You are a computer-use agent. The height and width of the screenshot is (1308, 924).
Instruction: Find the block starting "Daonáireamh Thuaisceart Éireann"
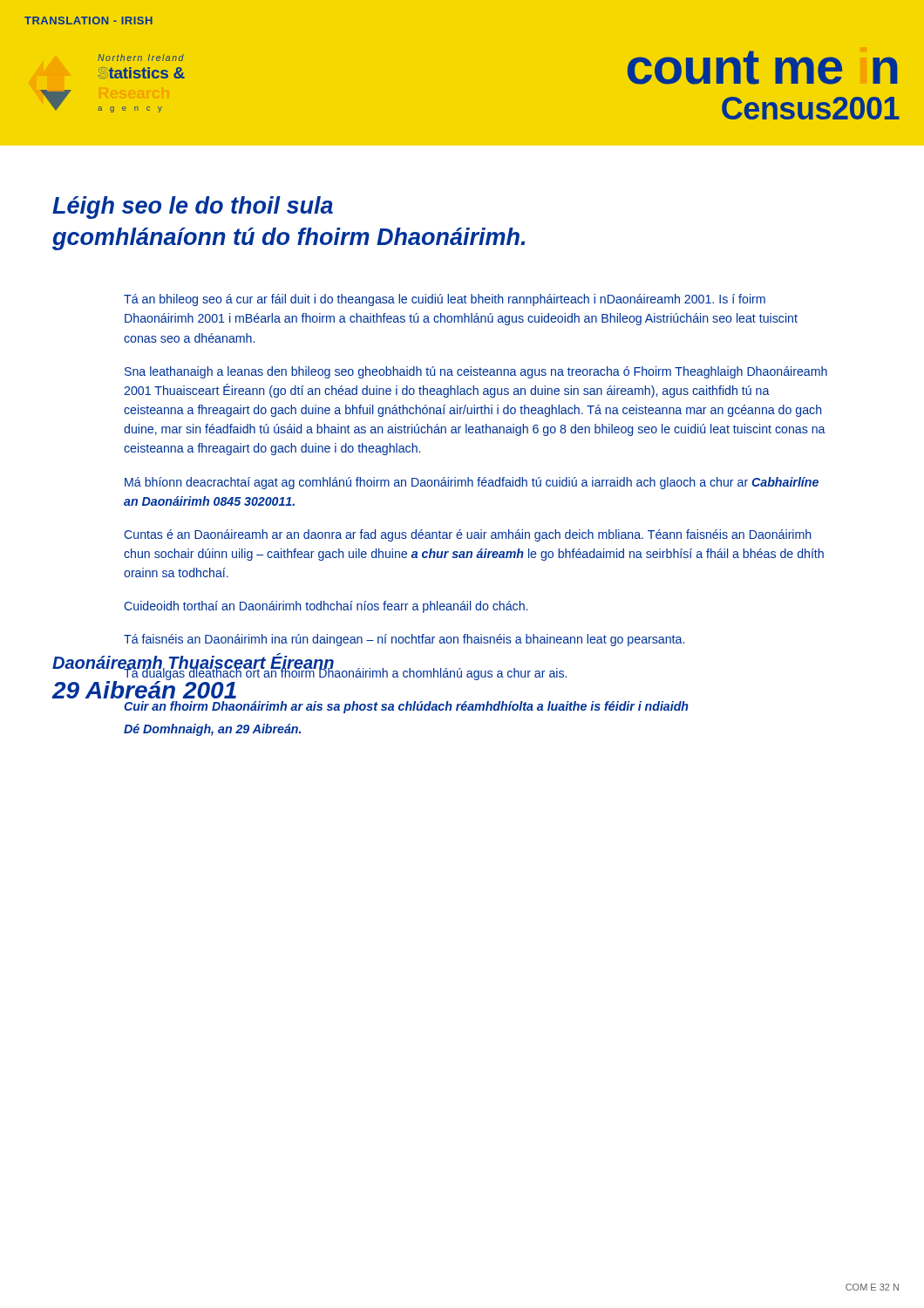click(193, 663)
